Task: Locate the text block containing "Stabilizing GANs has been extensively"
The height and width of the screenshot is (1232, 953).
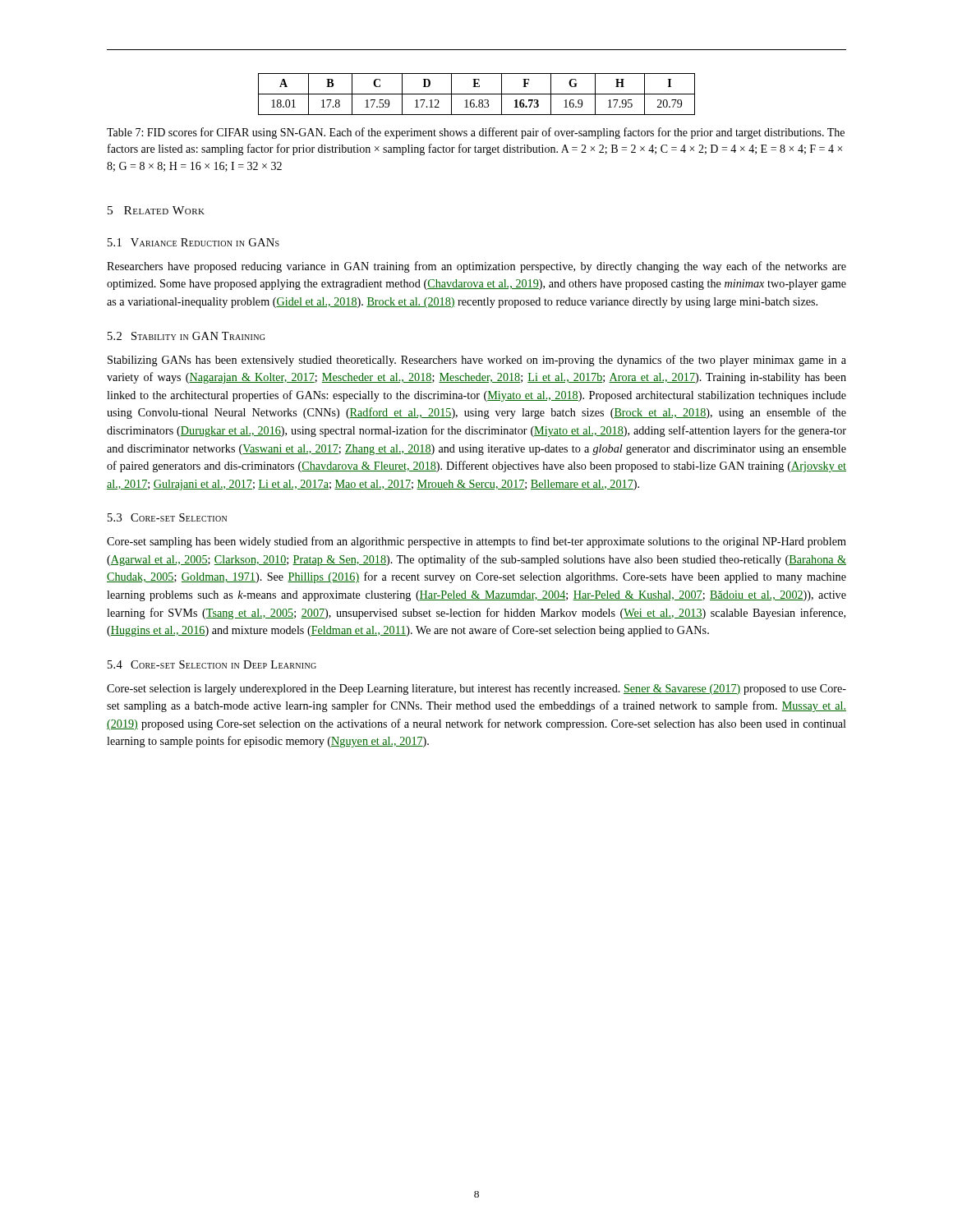Action: [x=476, y=421]
